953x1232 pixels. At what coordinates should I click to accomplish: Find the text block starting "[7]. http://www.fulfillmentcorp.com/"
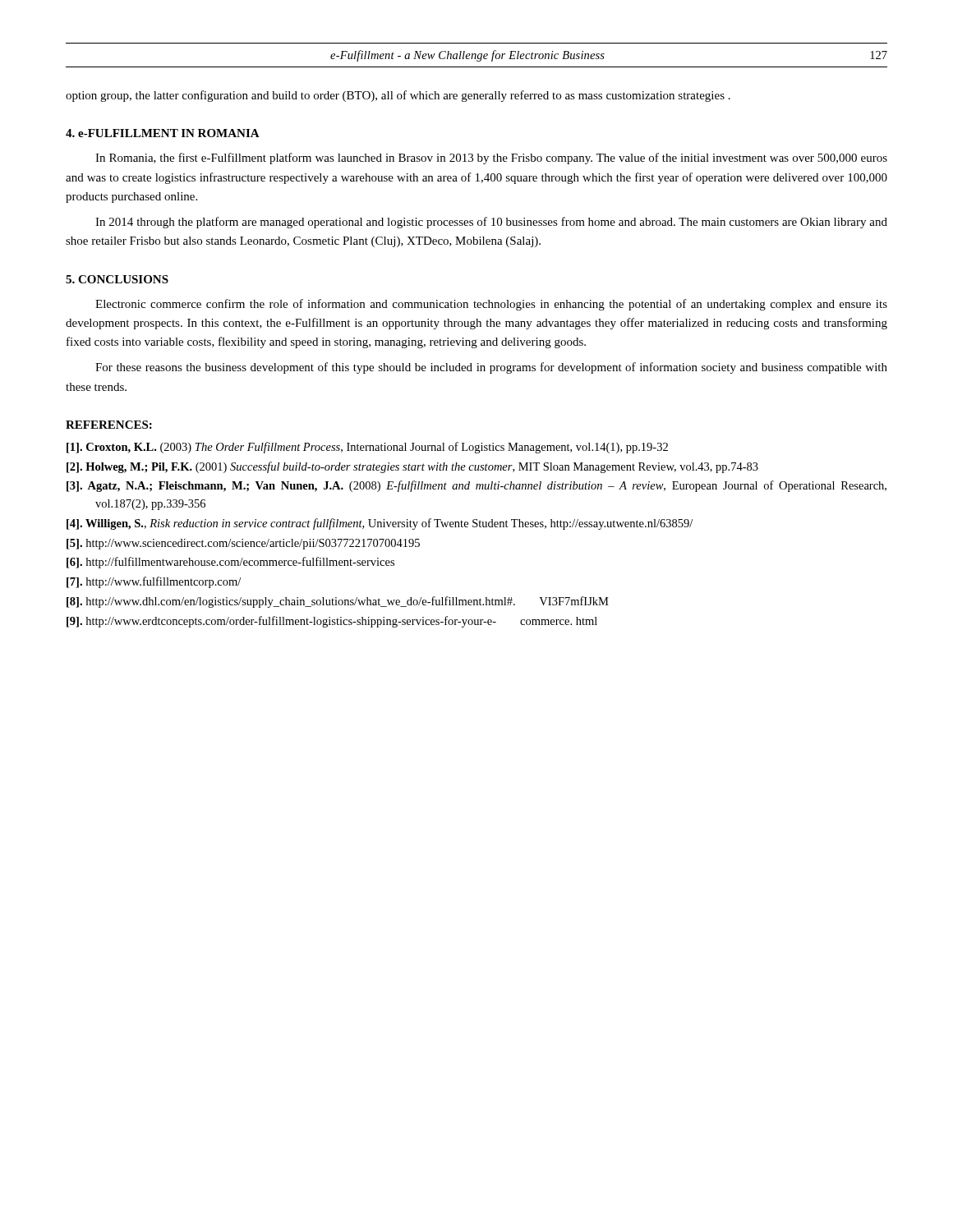153,582
